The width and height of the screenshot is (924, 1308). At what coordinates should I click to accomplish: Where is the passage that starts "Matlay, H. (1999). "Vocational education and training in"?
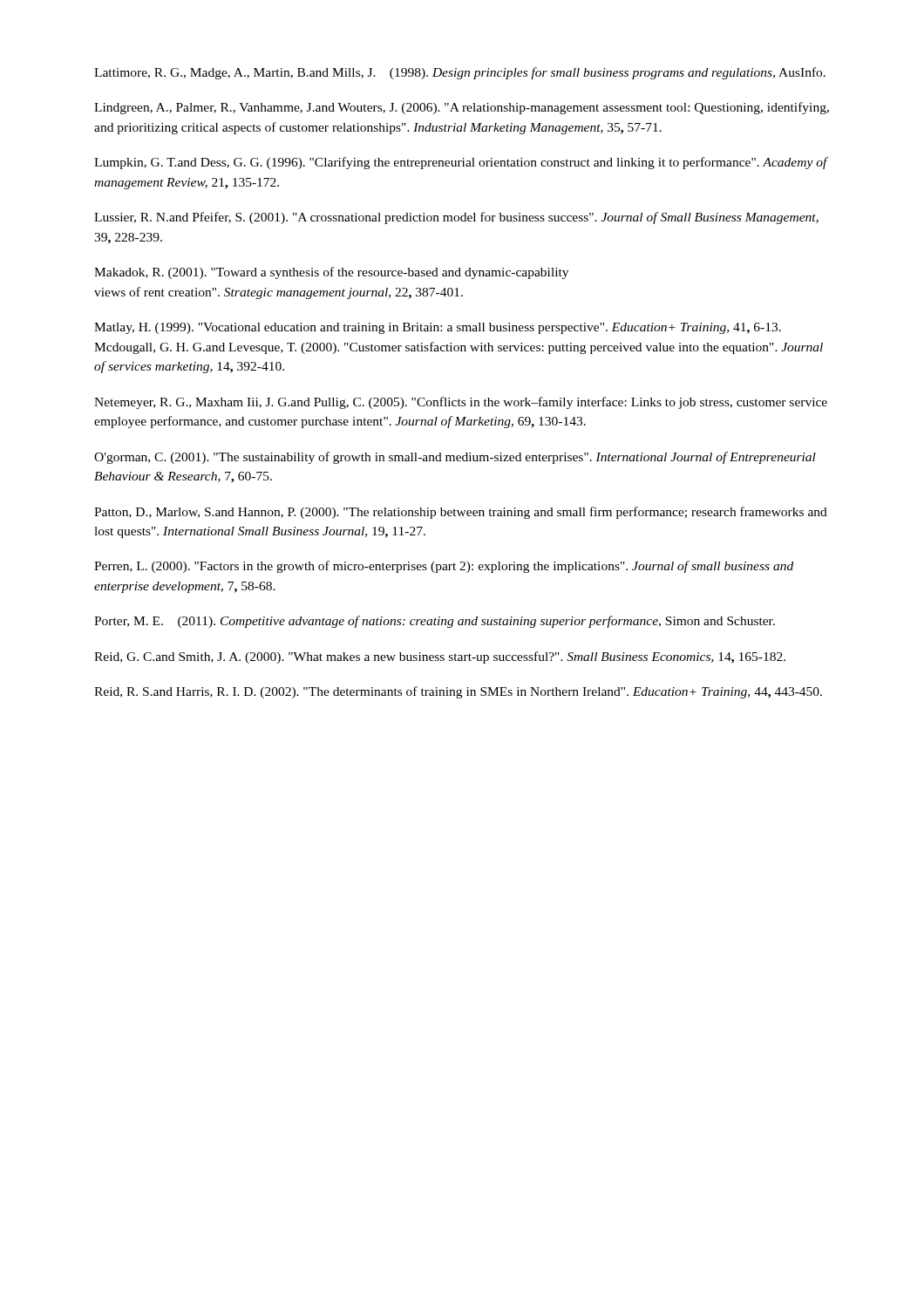pos(459,346)
